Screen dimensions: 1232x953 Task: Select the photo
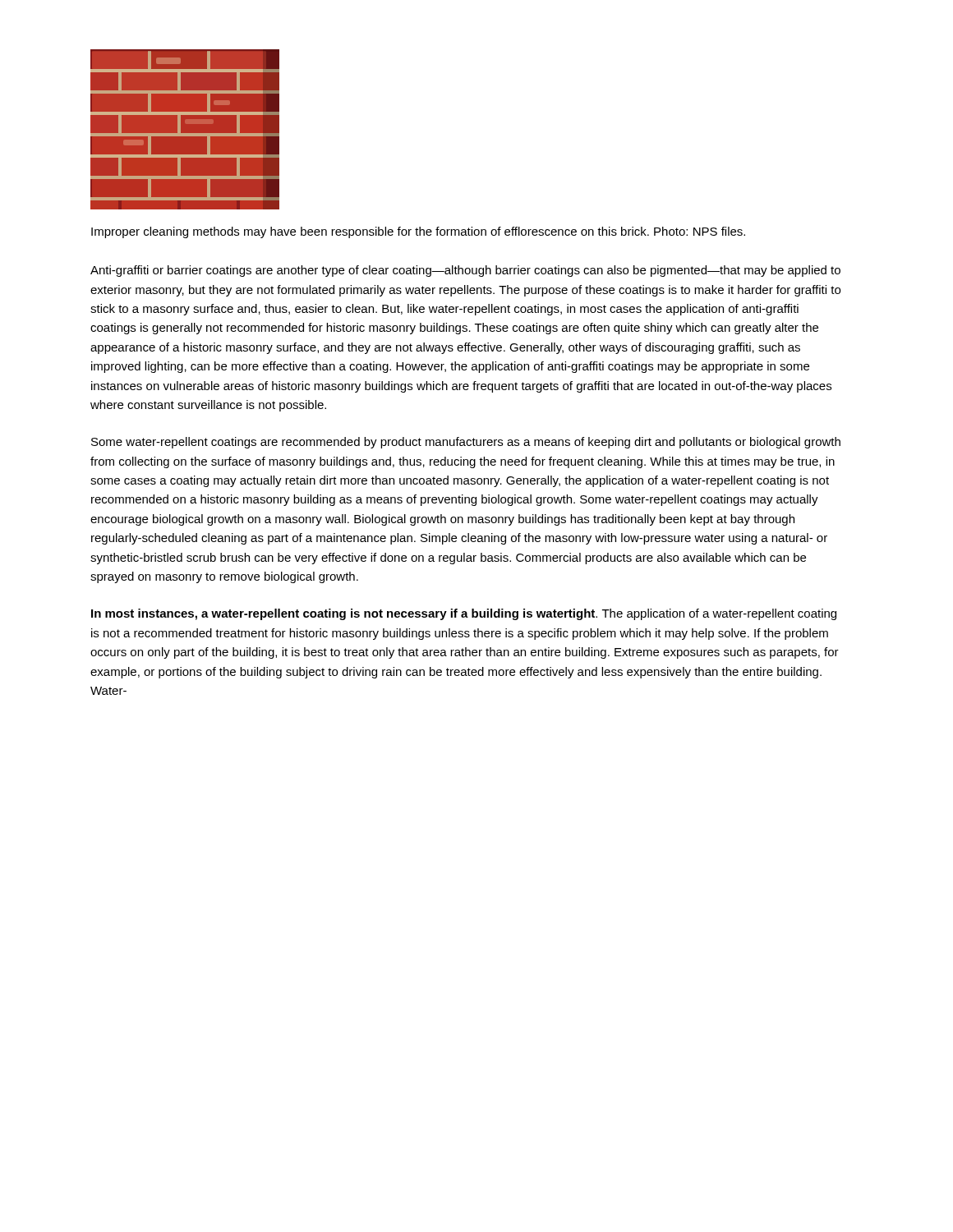tap(185, 129)
